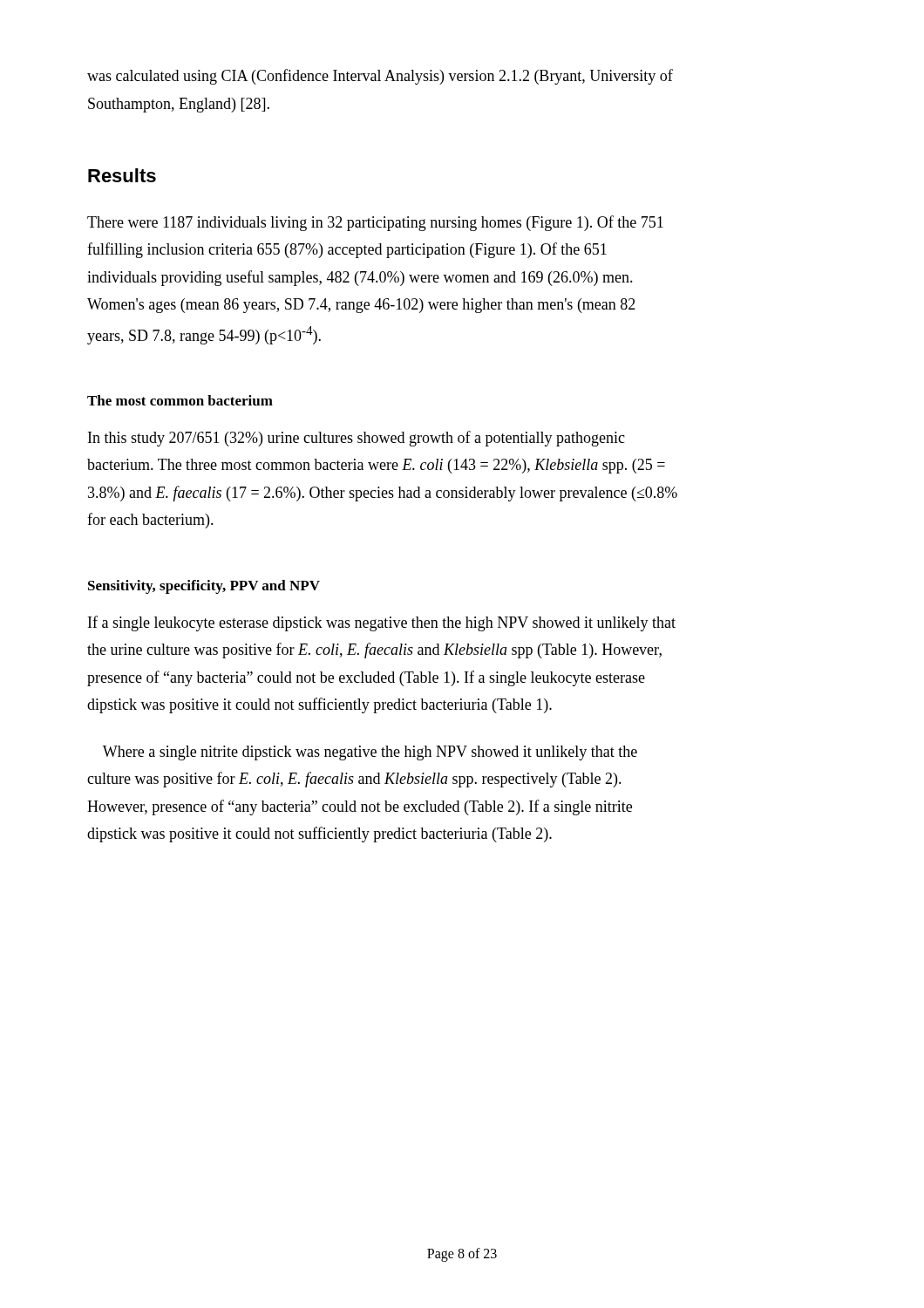Viewport: 924px width, 1308px height.
Task: Where is the passage that starts "If a single leukocyte esterase"?
Action: tap(453, 664)
